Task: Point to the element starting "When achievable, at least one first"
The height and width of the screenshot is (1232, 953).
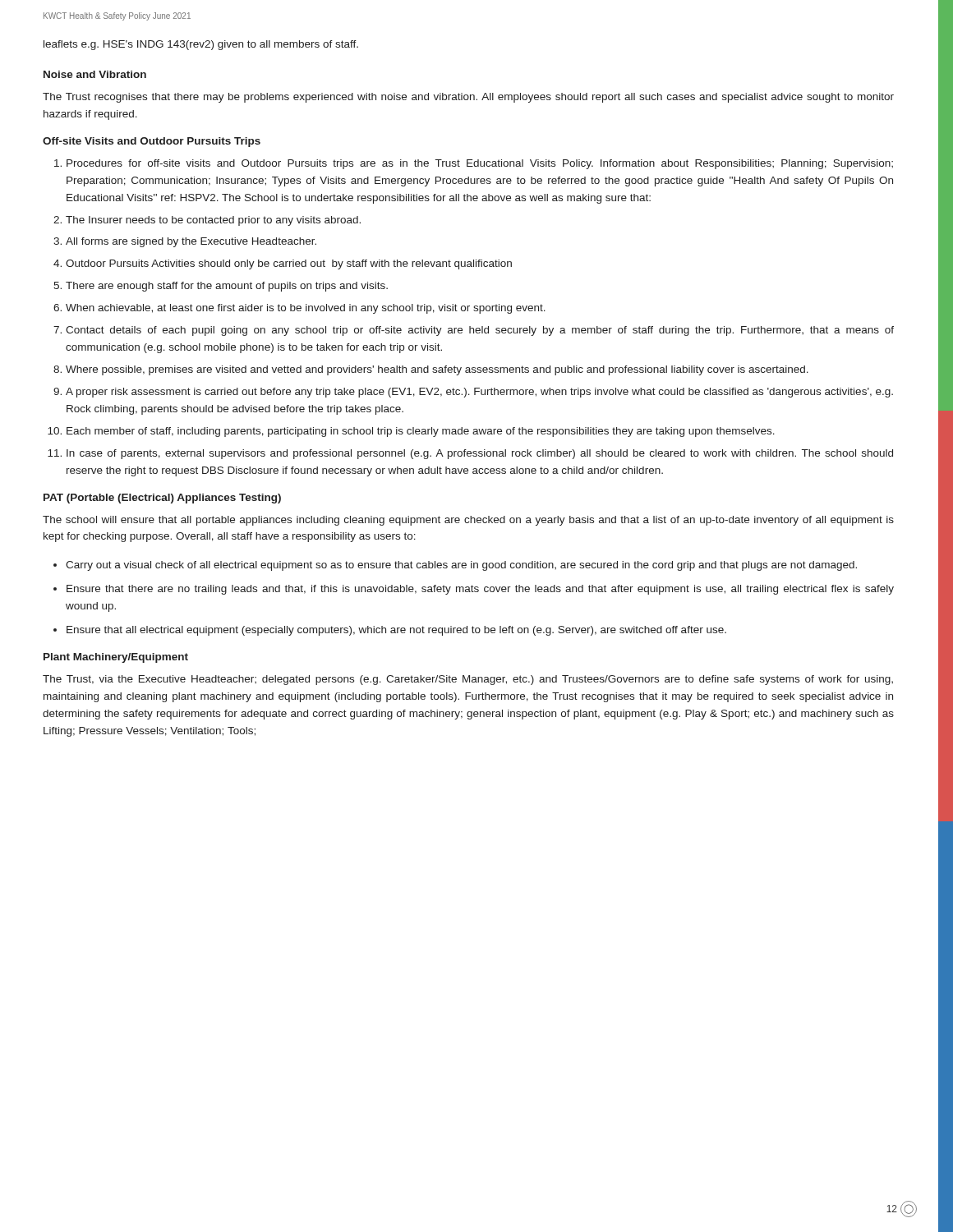Action: (306, 308)
